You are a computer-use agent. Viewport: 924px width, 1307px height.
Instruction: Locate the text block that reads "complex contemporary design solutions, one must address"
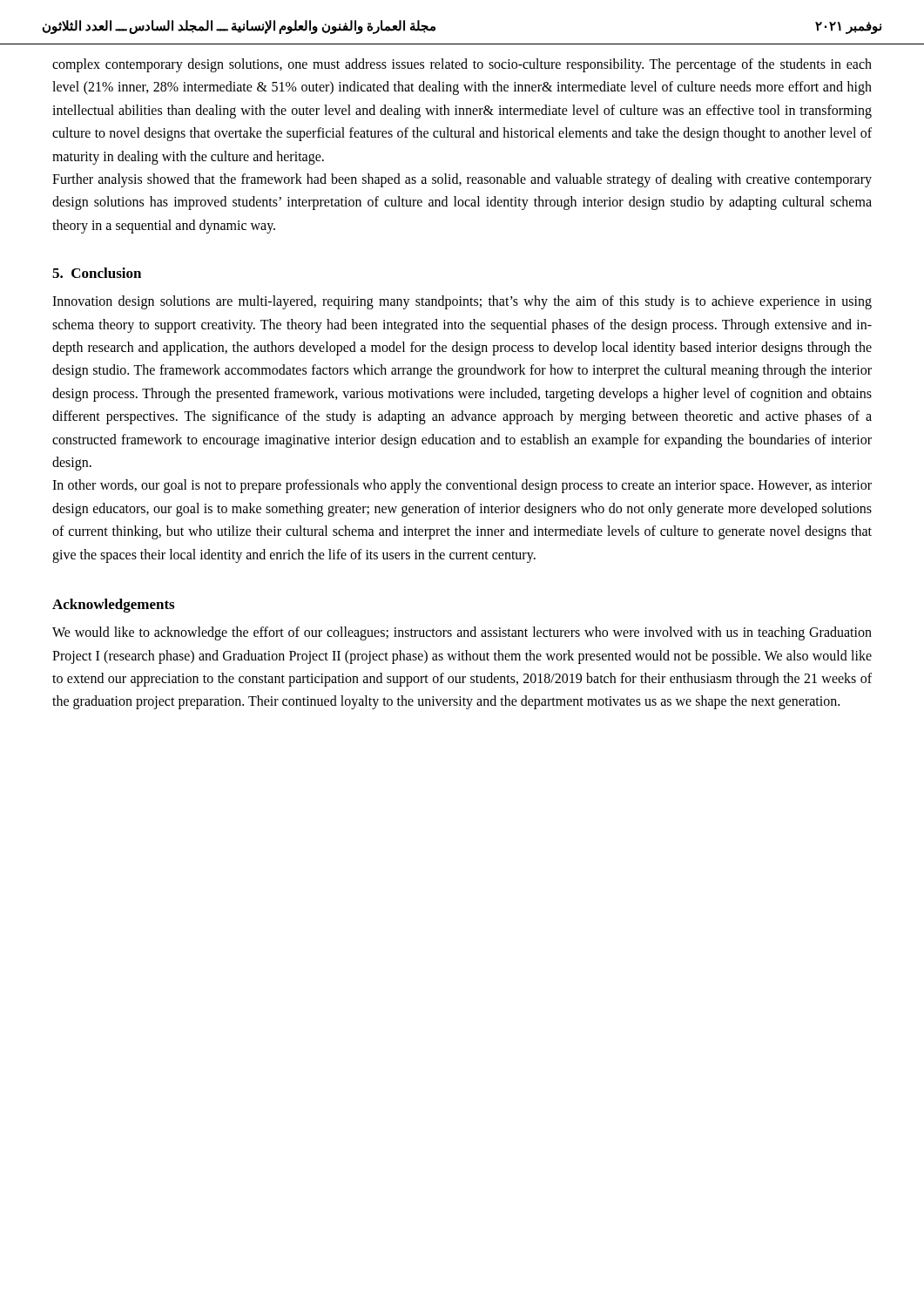(x=462, y=111)
